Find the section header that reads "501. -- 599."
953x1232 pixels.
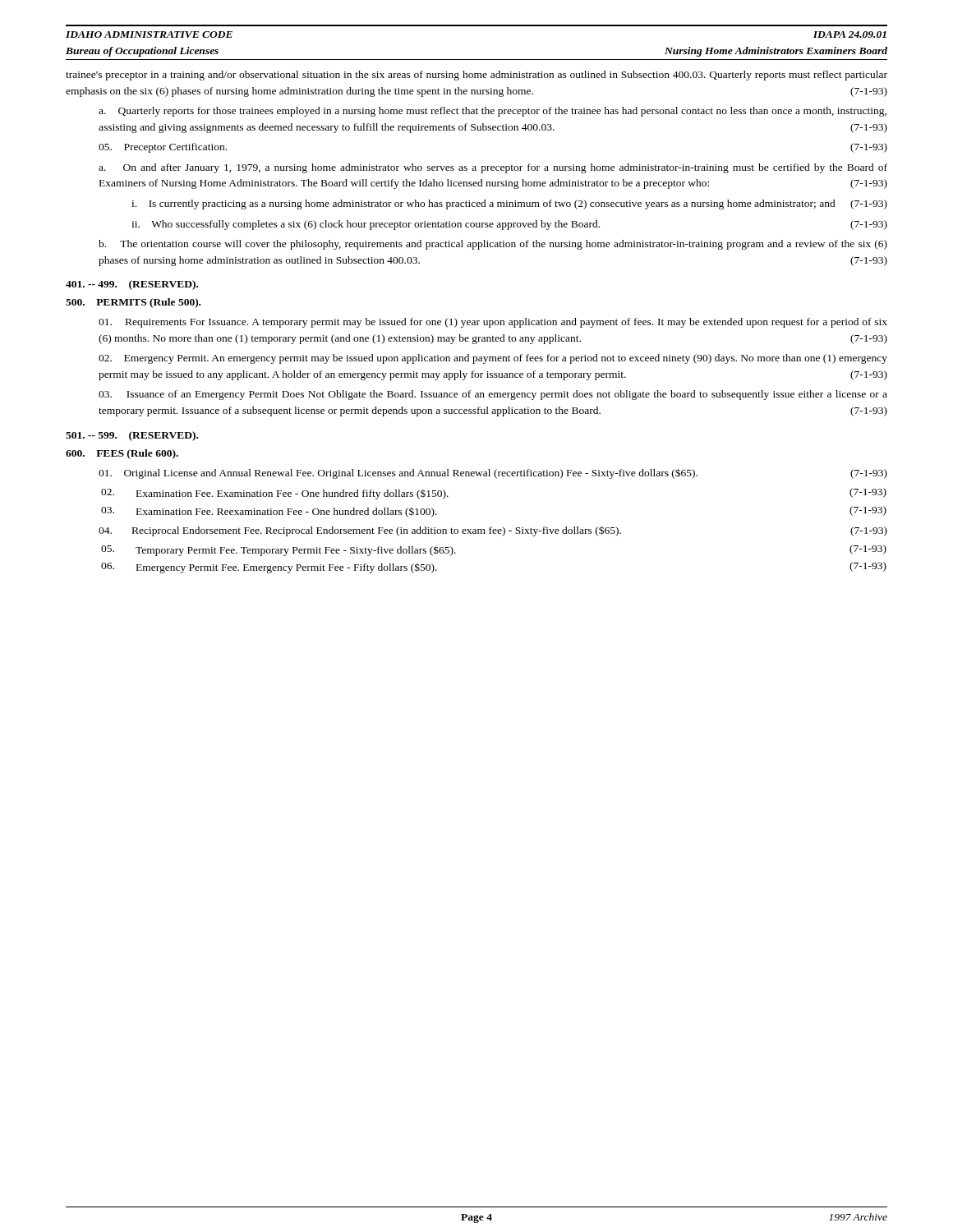coord(132,435)
